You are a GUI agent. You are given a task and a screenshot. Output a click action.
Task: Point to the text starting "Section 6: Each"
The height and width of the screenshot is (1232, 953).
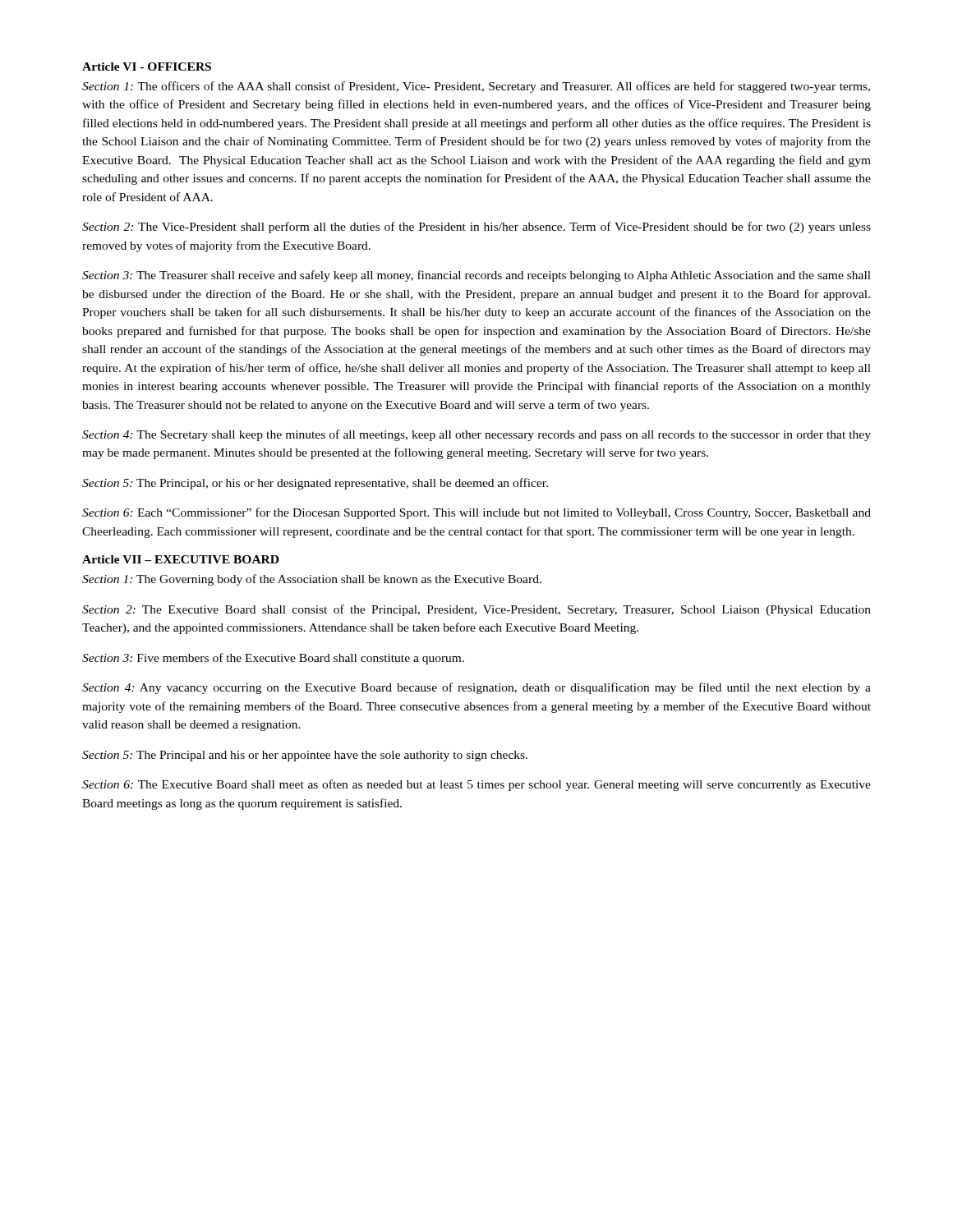coord(476,522)
